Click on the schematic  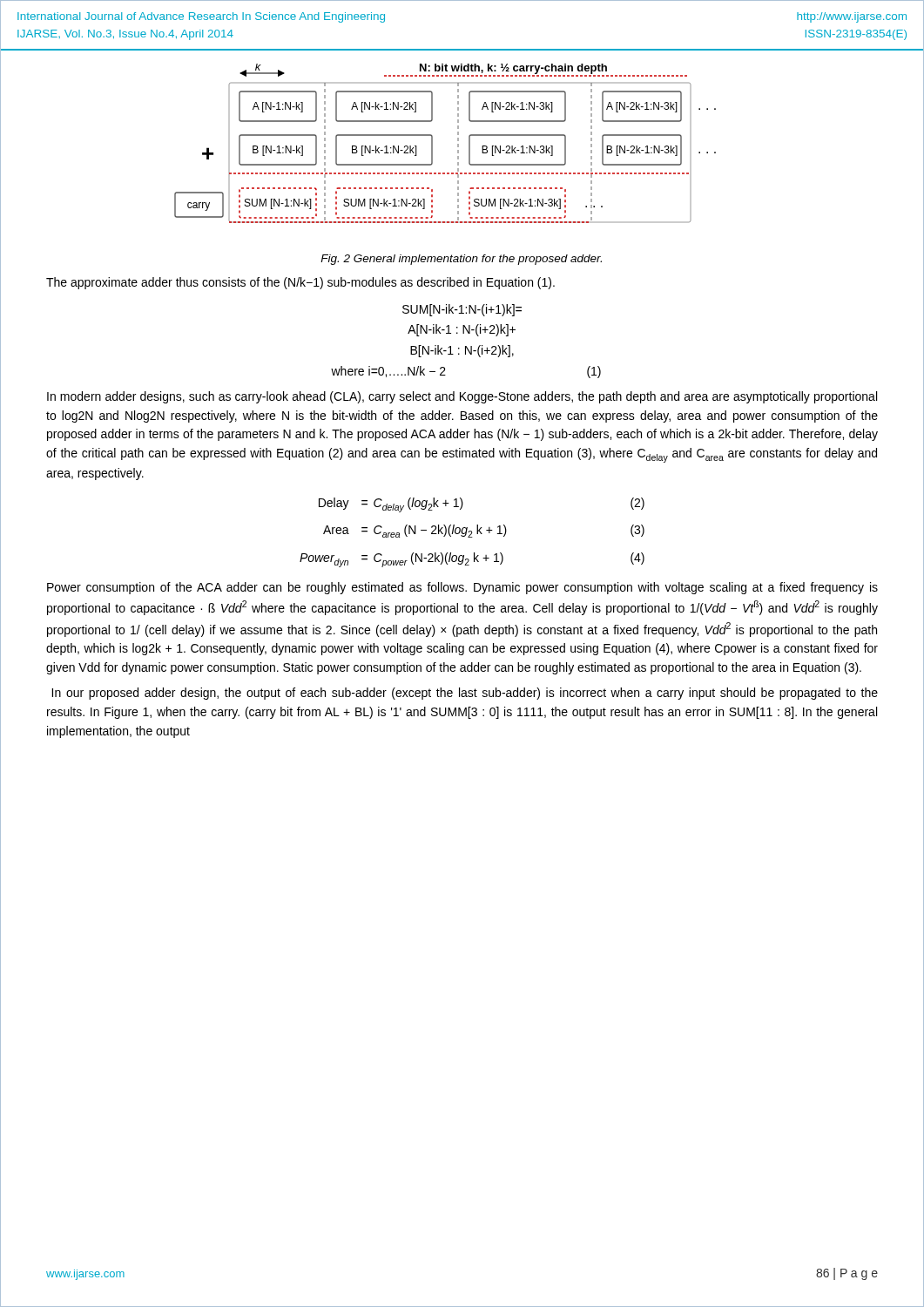pos(462,155)
